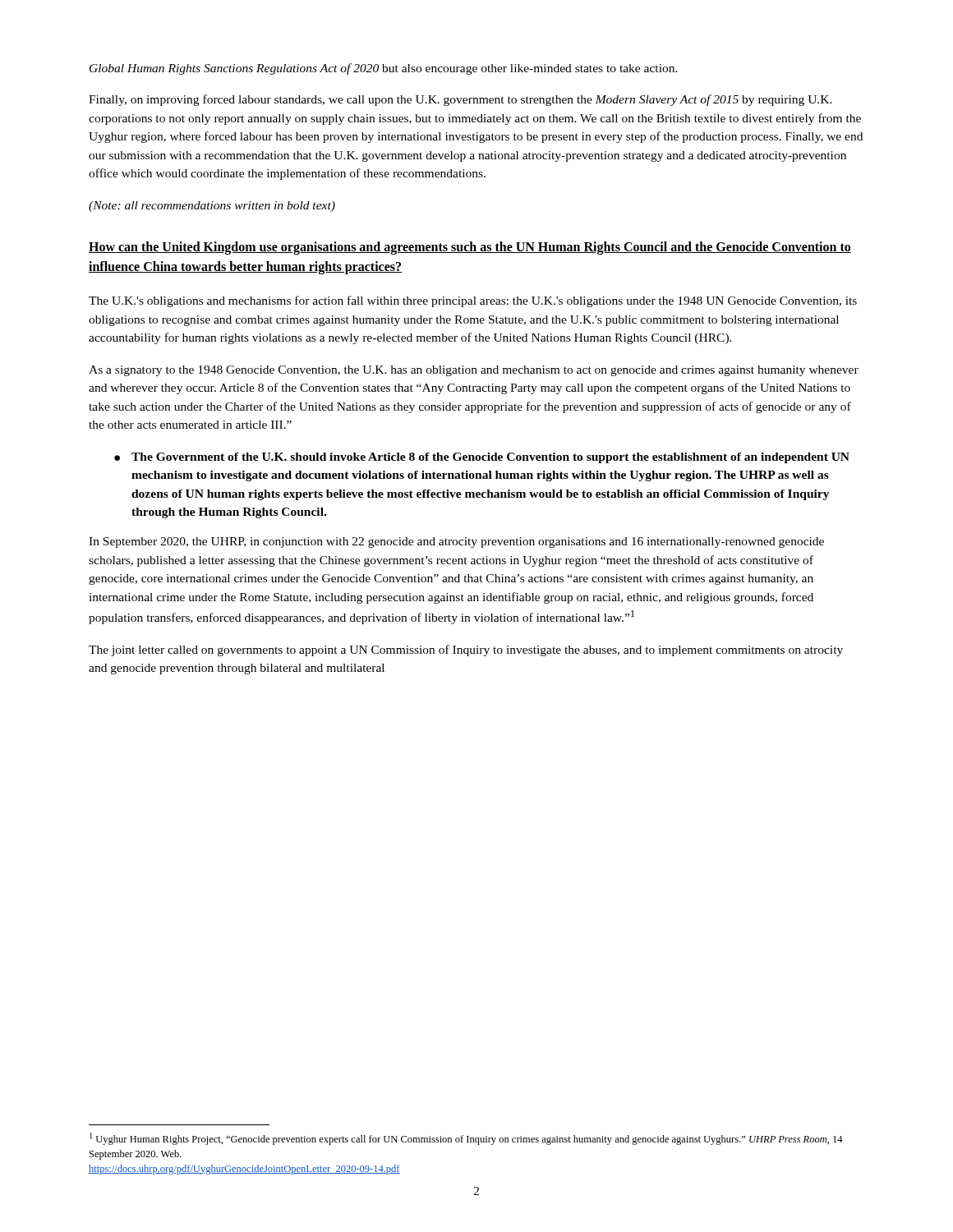Select the text starting "The U.K.'s obligations and mechanisms for action fall"
The height and width of the screenshot is (1232, 953).
coord(473,319)
